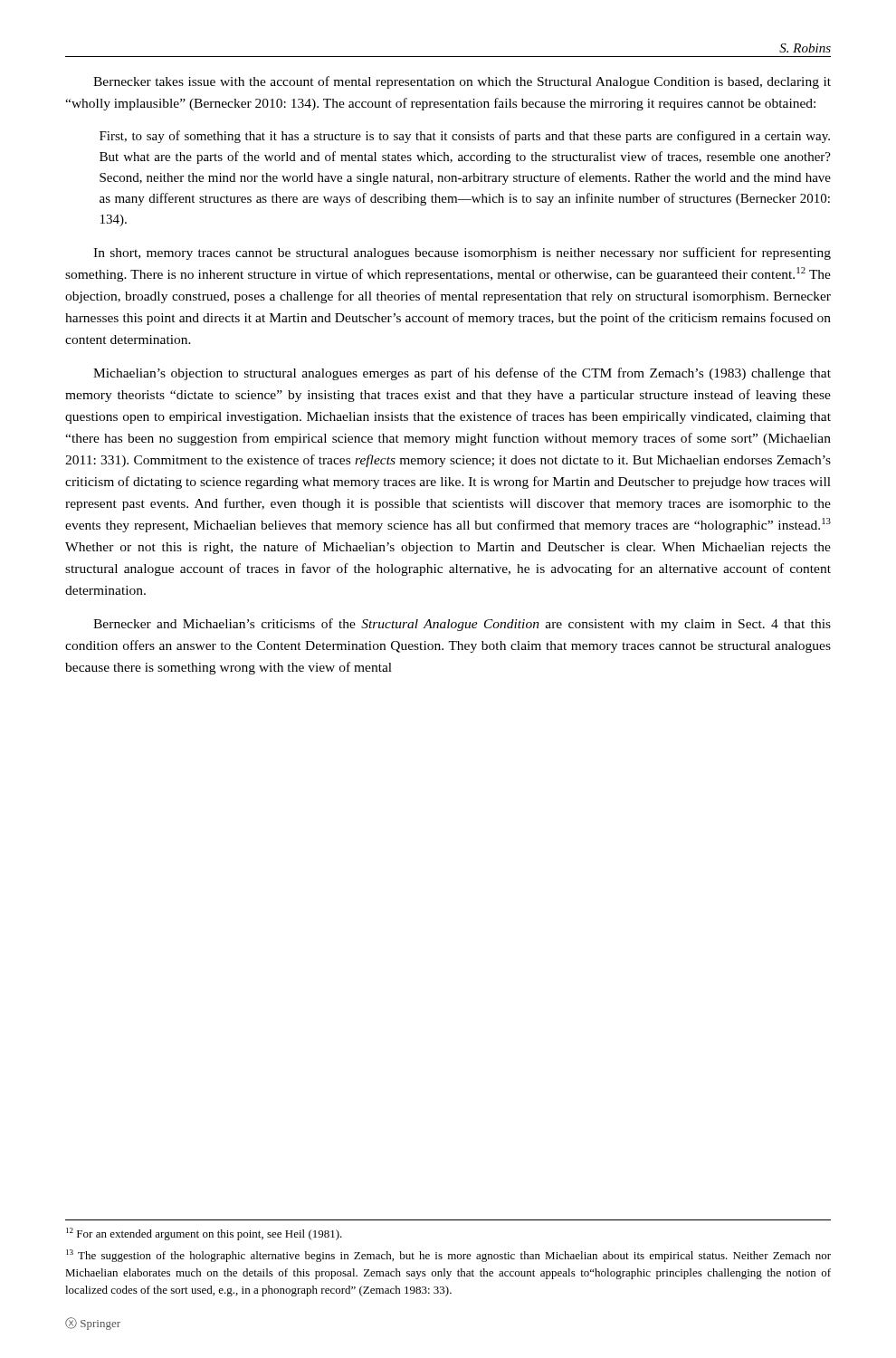Screen dimensions: 1358x896
Task: Select the text block that says "In short, memory"
Action: [448, 296]
